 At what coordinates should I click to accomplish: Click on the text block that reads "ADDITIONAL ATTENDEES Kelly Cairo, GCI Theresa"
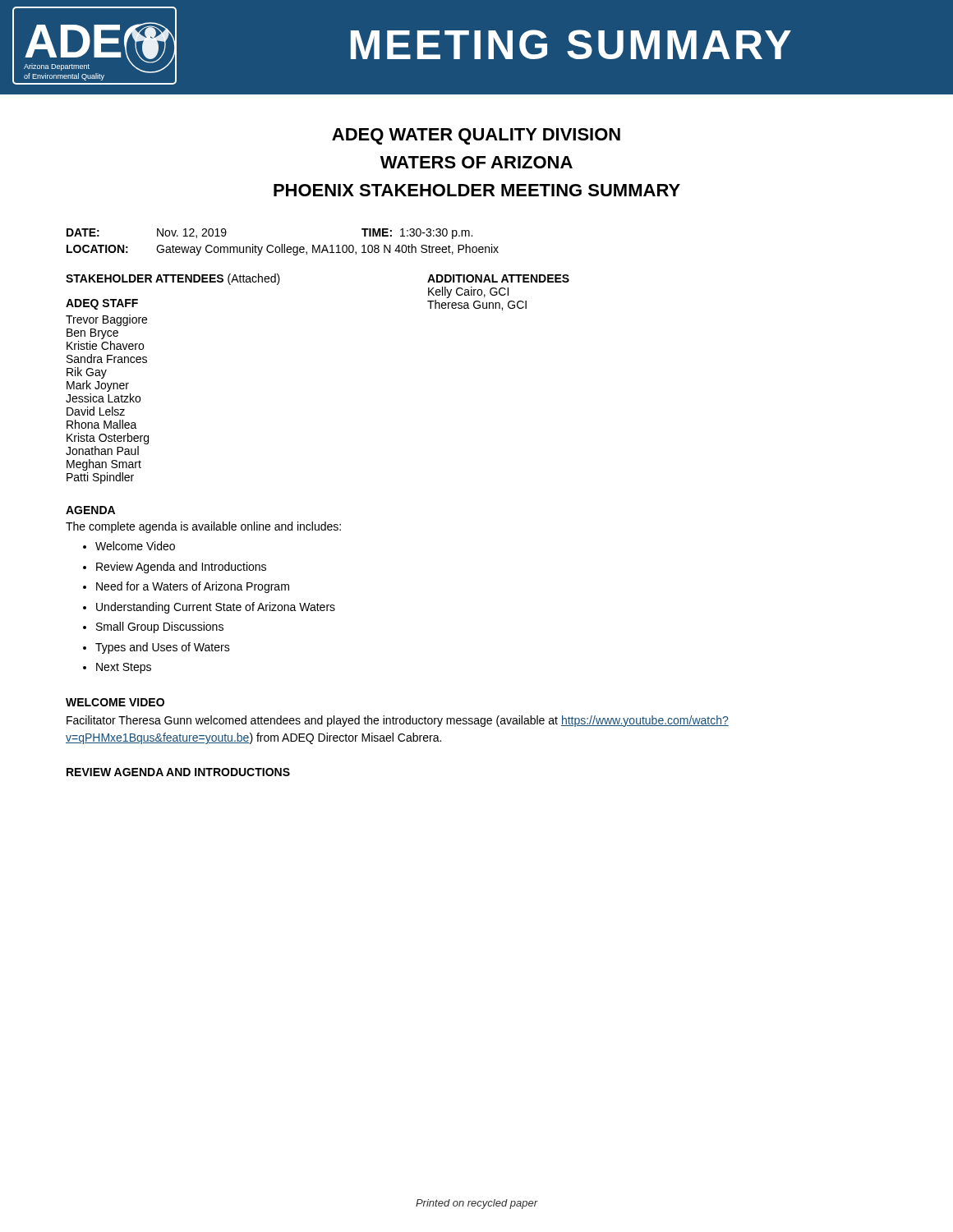point(498,292)
